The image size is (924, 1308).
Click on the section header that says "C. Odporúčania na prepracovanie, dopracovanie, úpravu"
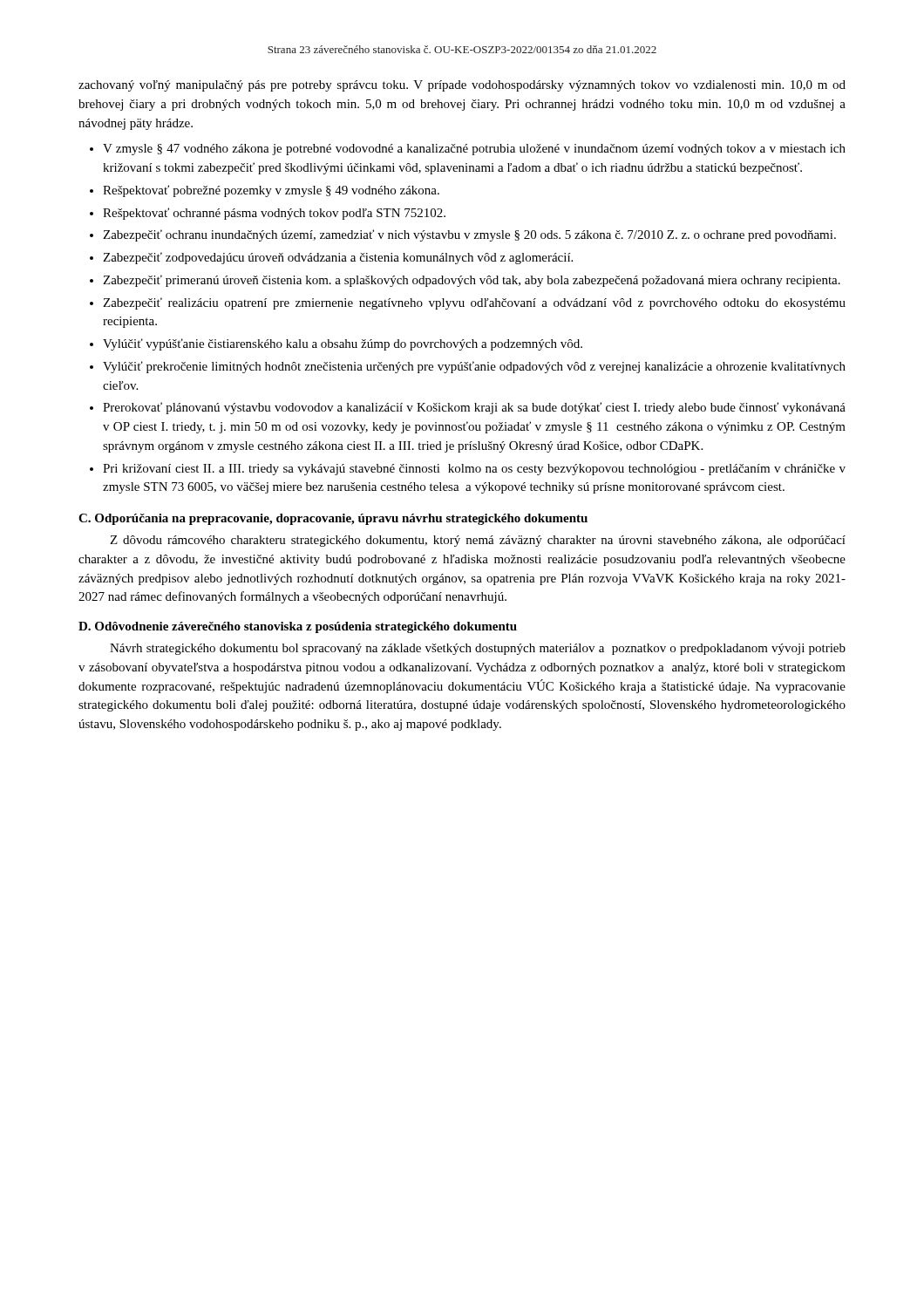(462, 518)
